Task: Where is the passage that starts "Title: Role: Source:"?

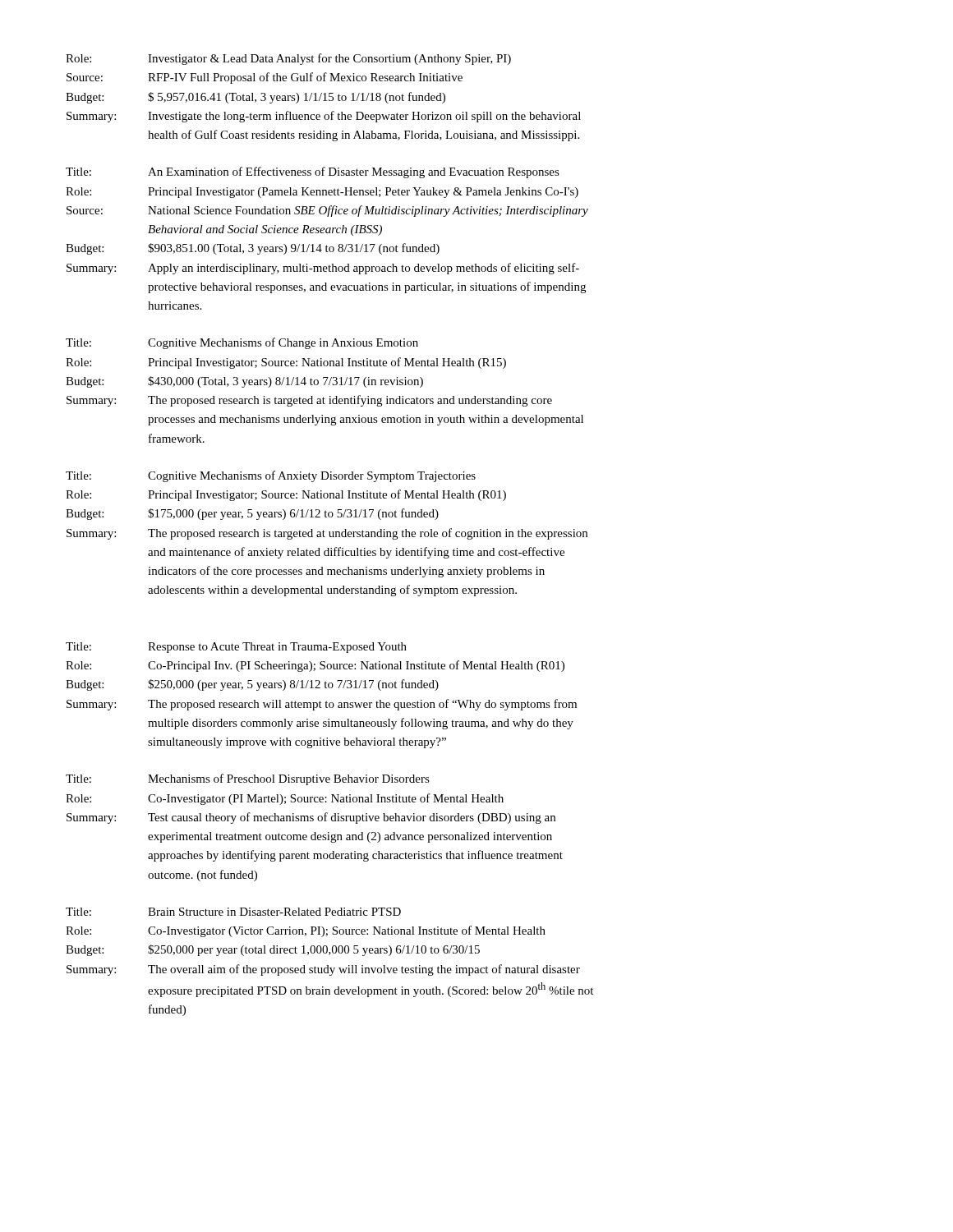Action: tap(313, 172)
